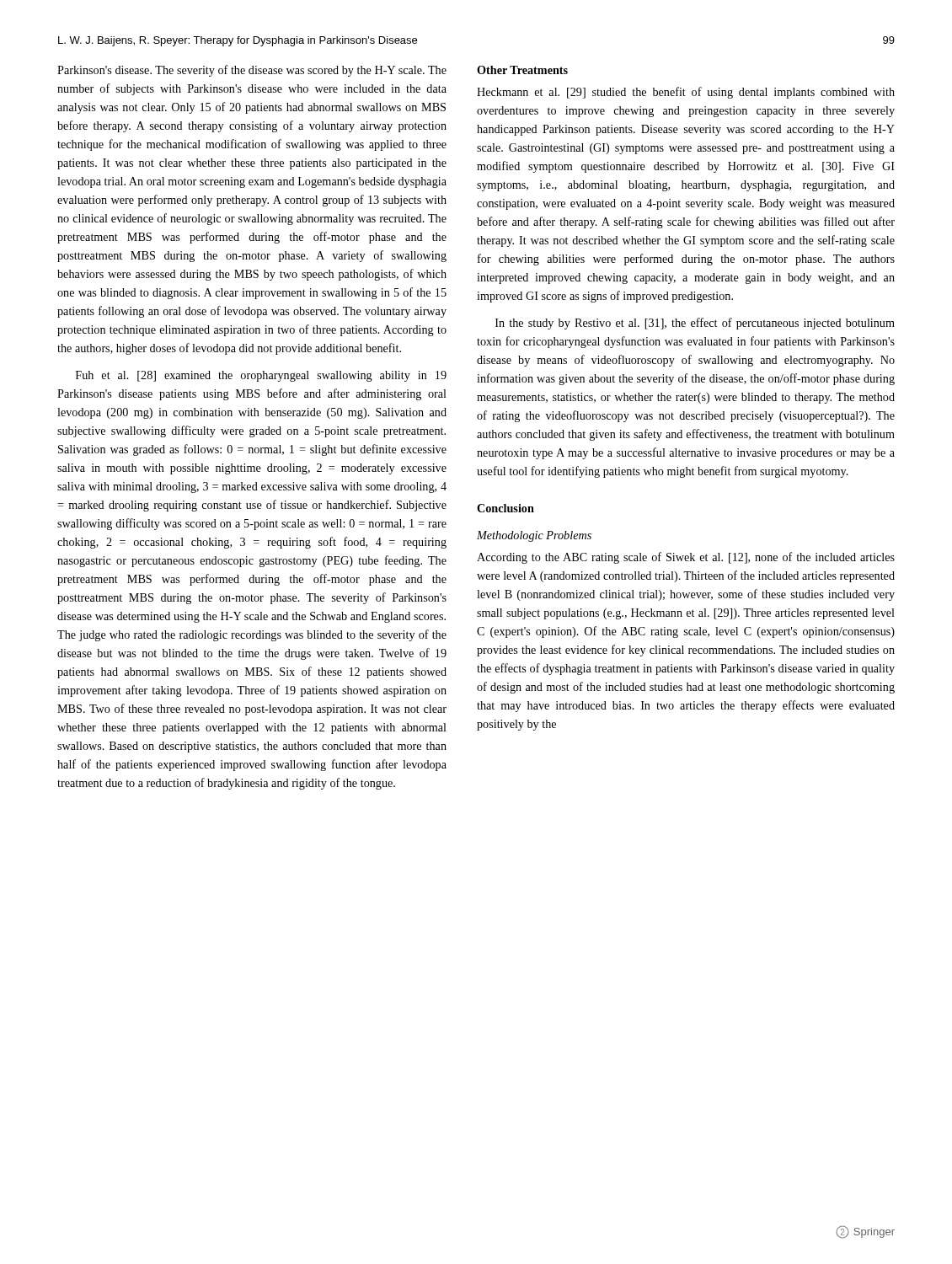The image size is (952, 1264).
Task: Navigate to the region starting "In the study by Restivo"
Action: (686, 397)
